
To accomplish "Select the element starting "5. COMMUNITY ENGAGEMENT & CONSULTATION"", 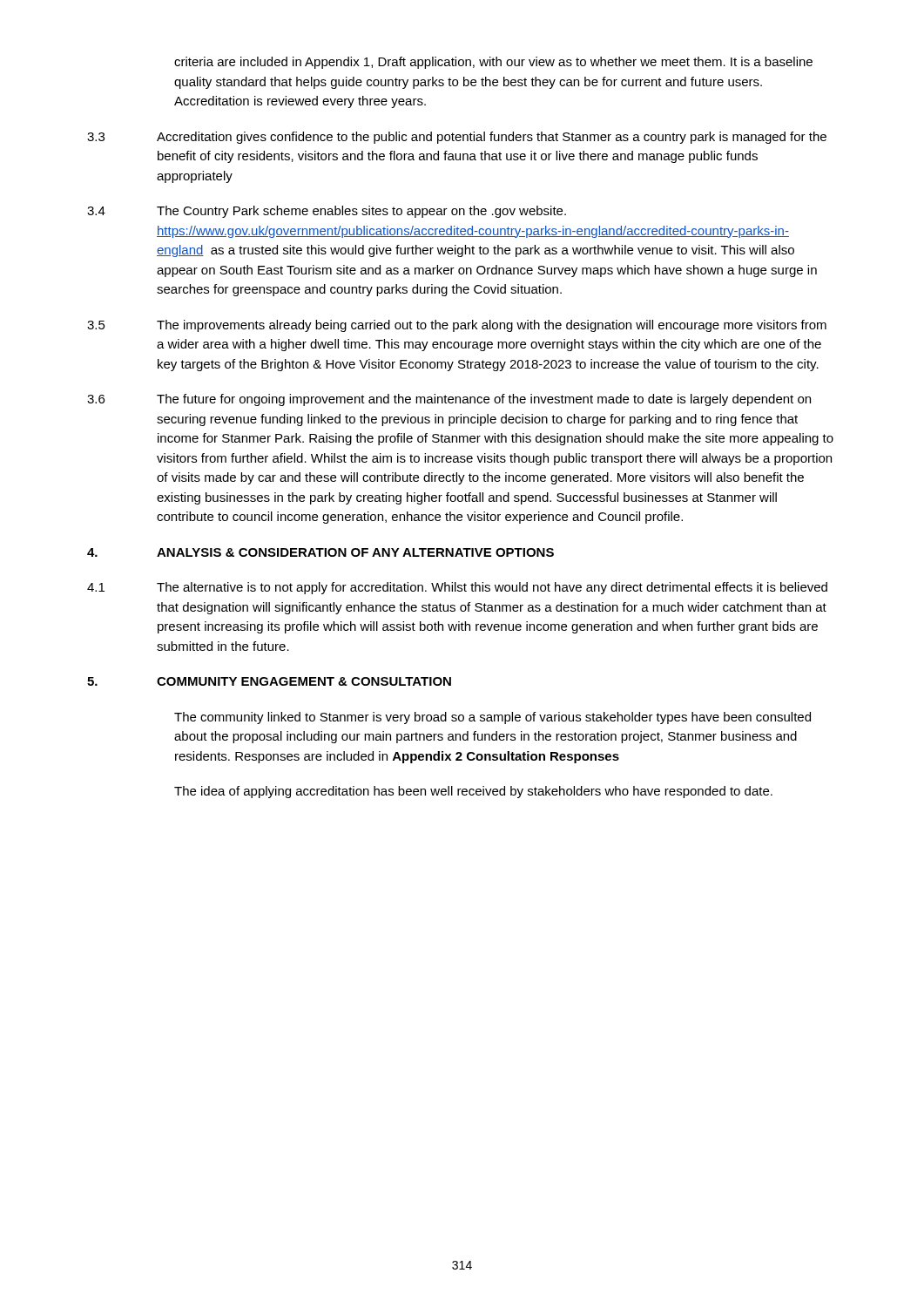I will (x=462, y=682).
